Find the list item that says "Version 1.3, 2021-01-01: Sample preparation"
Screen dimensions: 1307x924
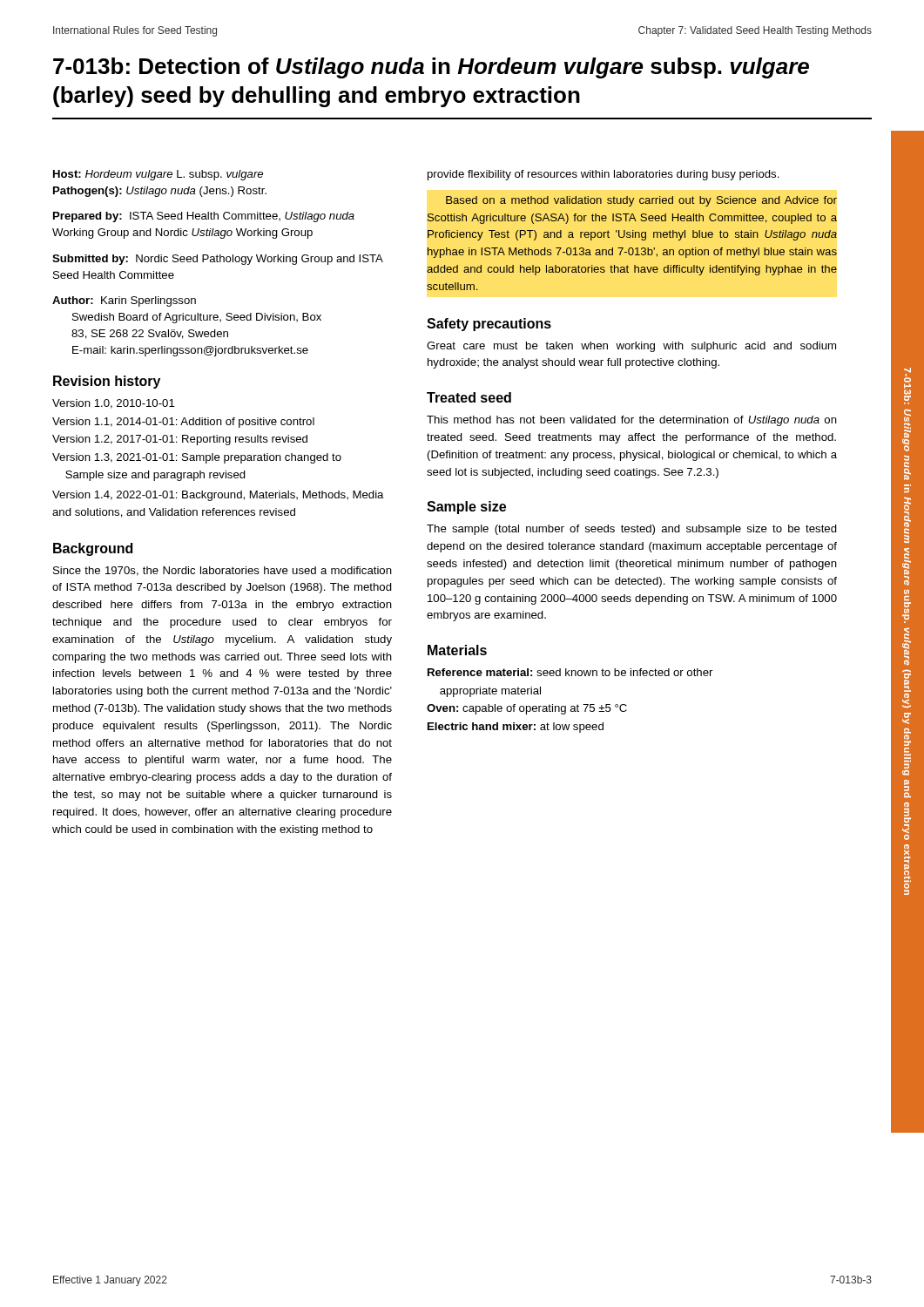pyautogui.click(x=197, y=466)
